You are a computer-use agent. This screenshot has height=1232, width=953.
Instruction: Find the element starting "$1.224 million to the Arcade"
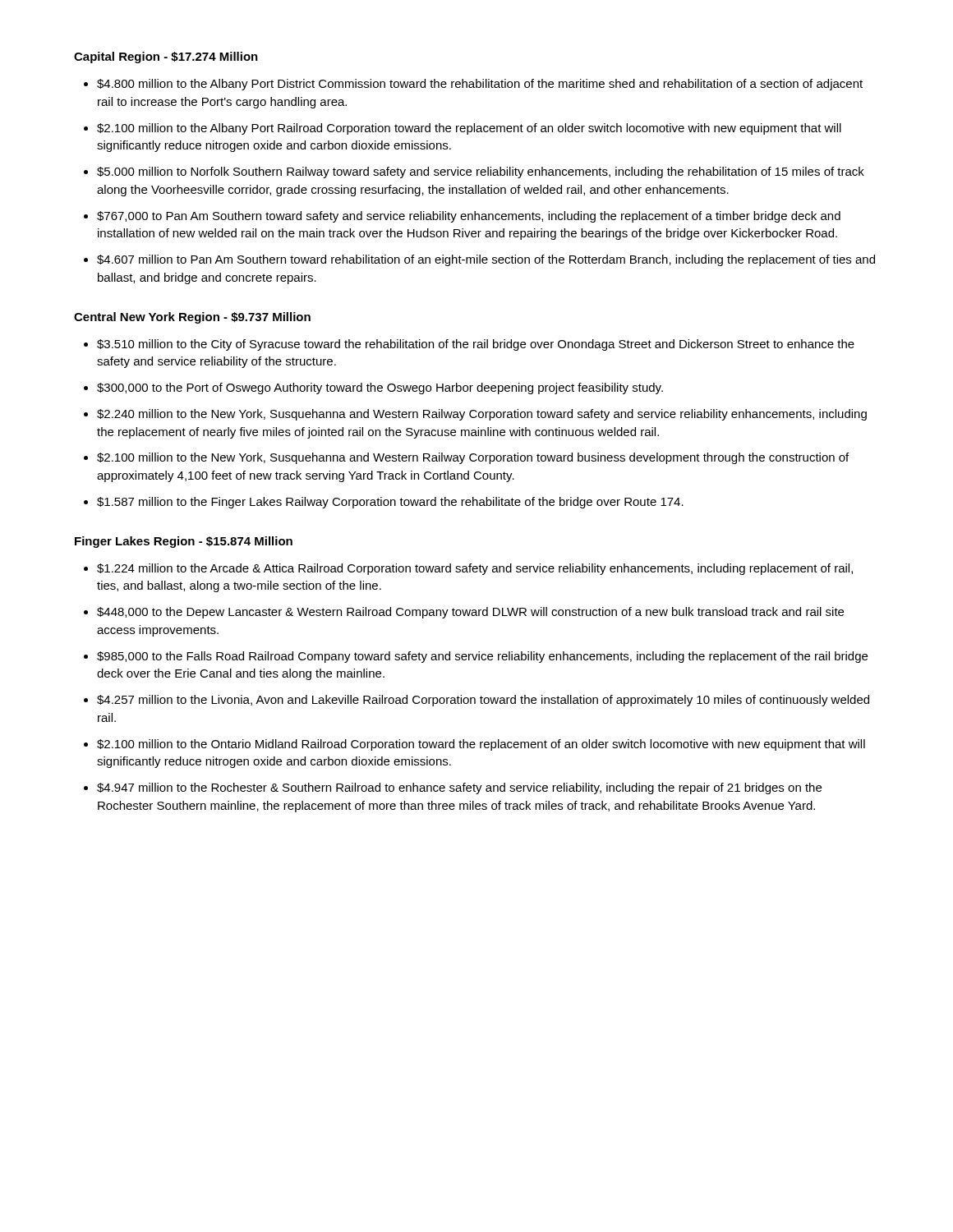pos(475,576)
